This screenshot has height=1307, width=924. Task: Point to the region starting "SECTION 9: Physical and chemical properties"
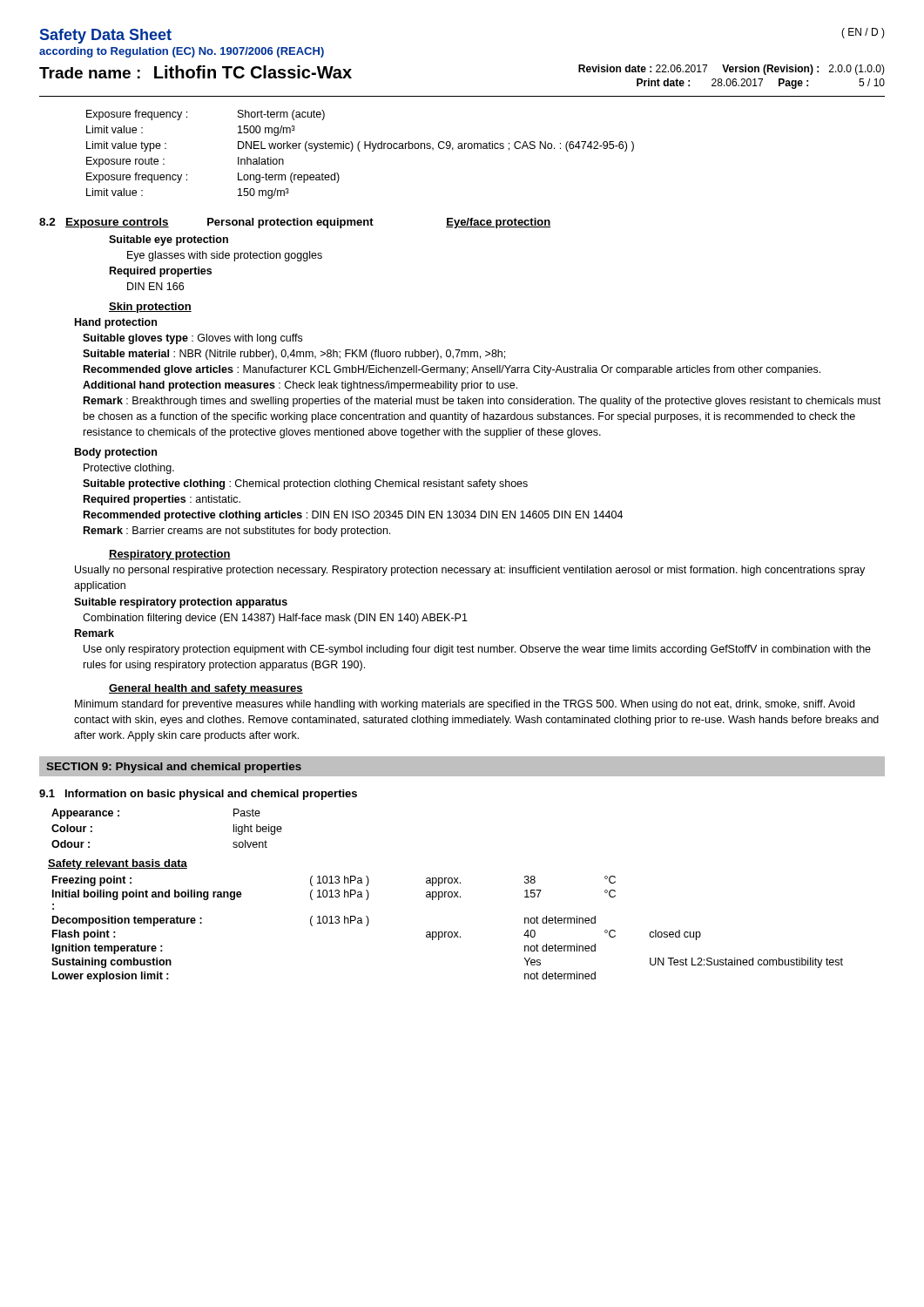(x=462, y=766)
